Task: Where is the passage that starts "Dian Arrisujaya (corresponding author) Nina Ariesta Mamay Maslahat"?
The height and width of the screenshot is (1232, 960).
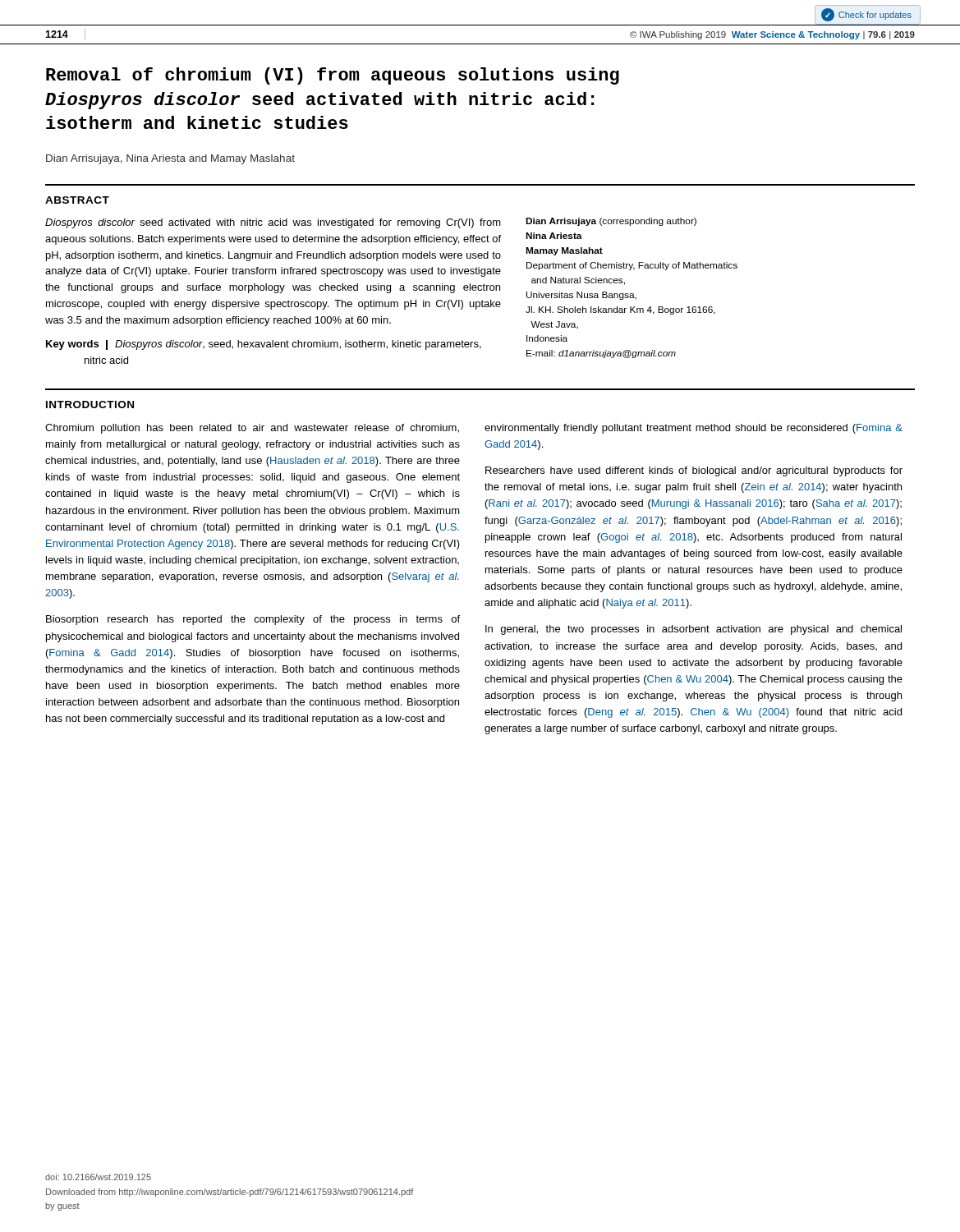Action: point(632,287)
